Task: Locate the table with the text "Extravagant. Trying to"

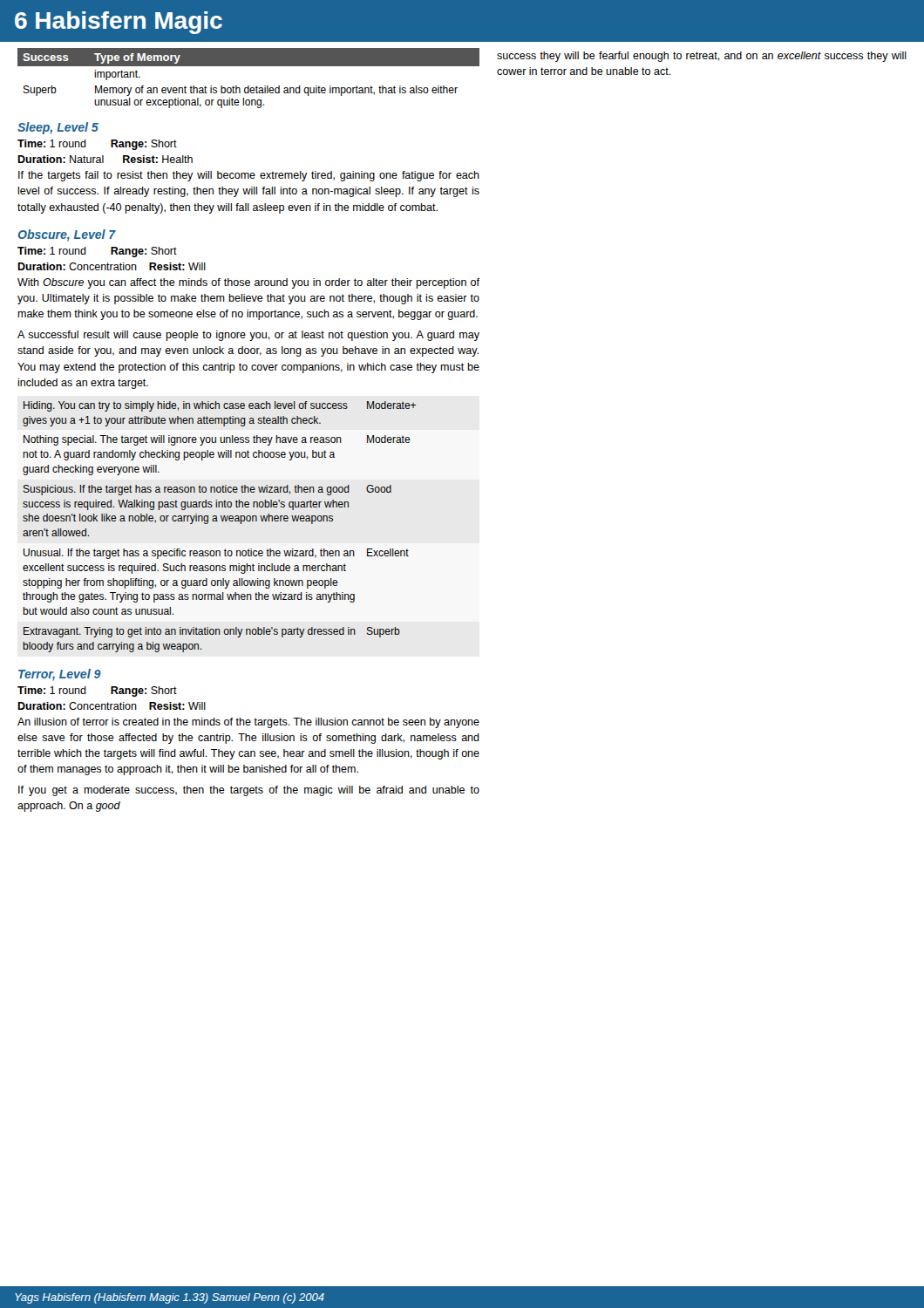Action: tap(248, 526)
